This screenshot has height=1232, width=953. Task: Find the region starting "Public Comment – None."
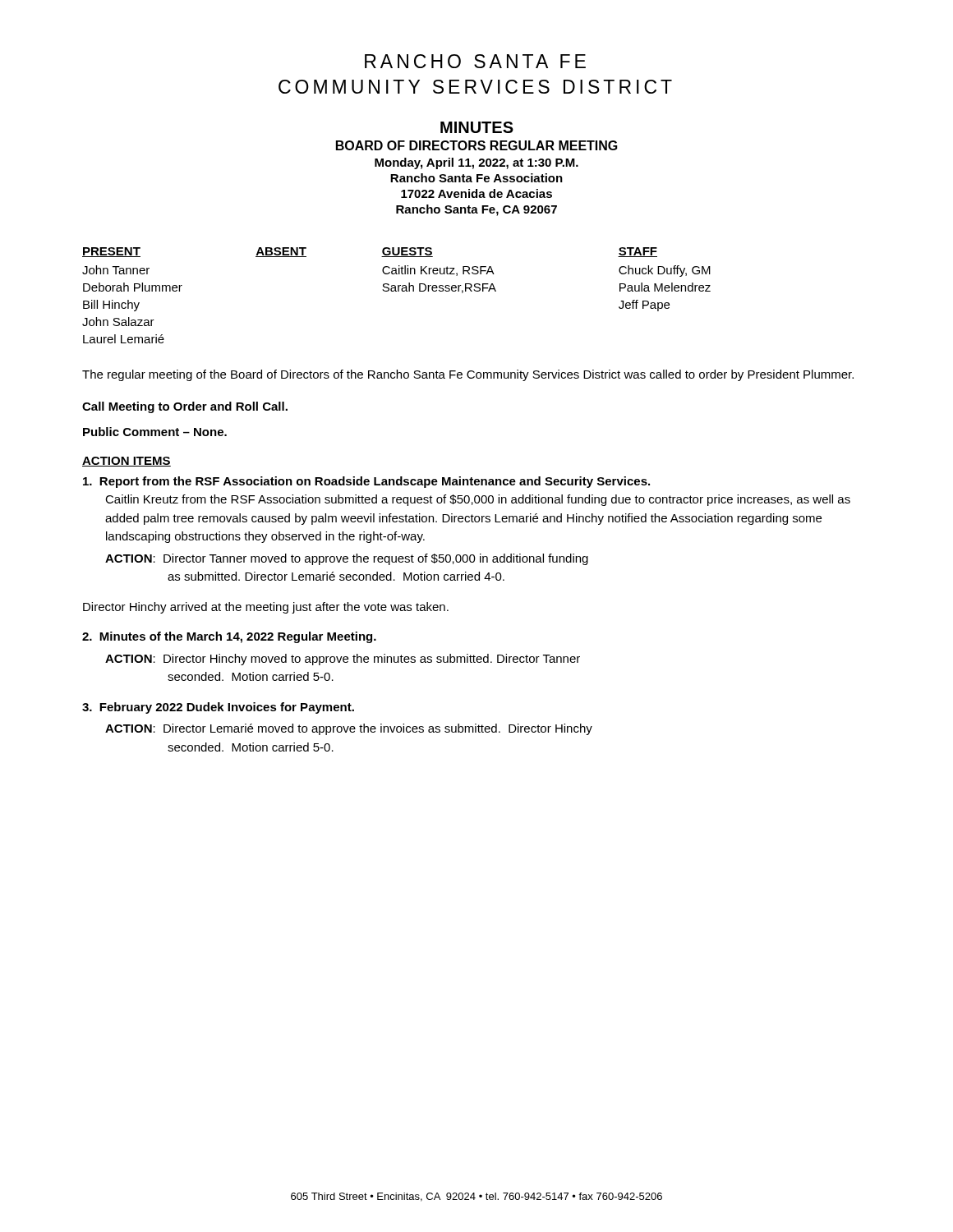155,431
